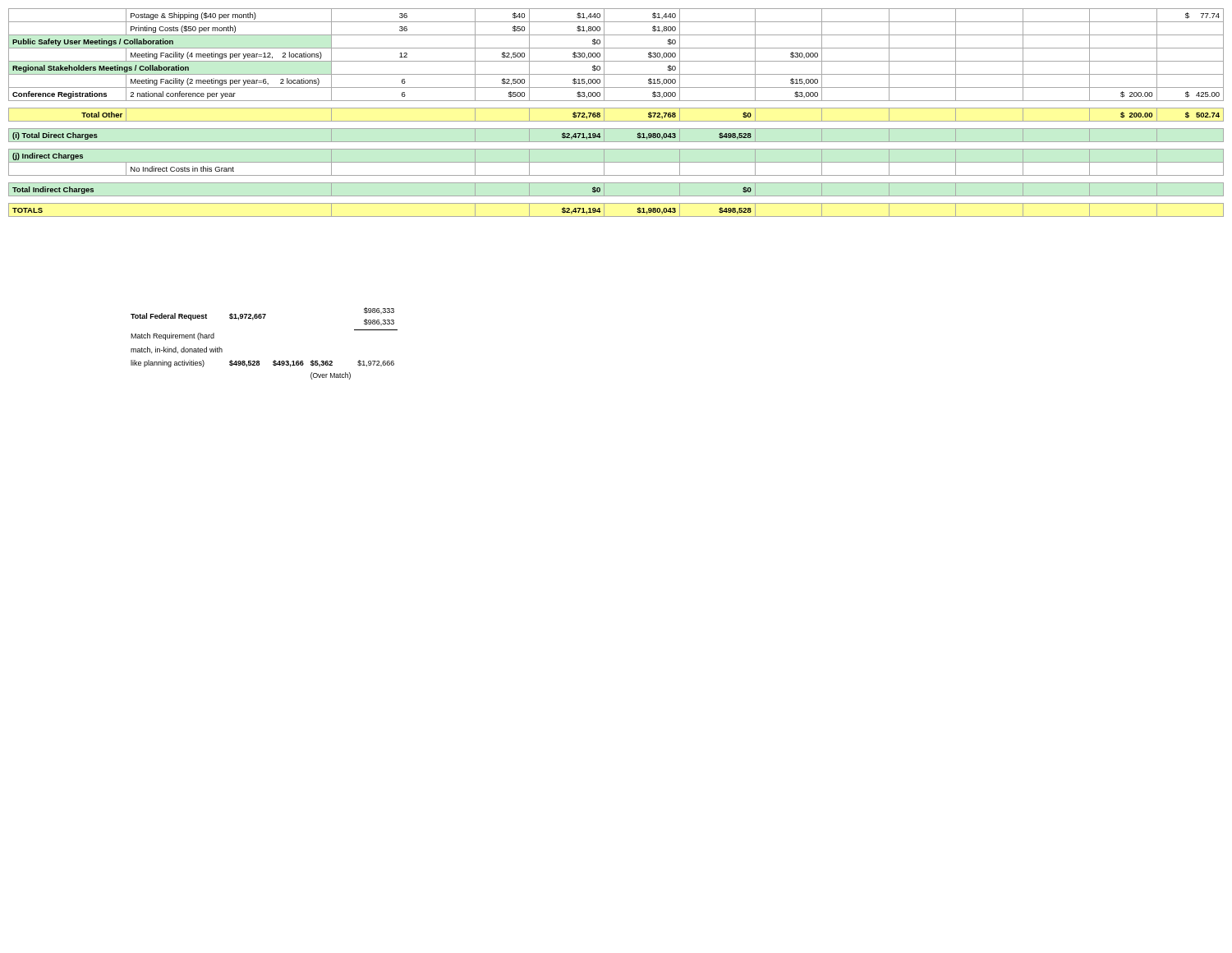The image size is (1232, 953).
Task: Point to the block beginning "Total Federal Request $1,972,667"
Action: (x=262, y=316)
